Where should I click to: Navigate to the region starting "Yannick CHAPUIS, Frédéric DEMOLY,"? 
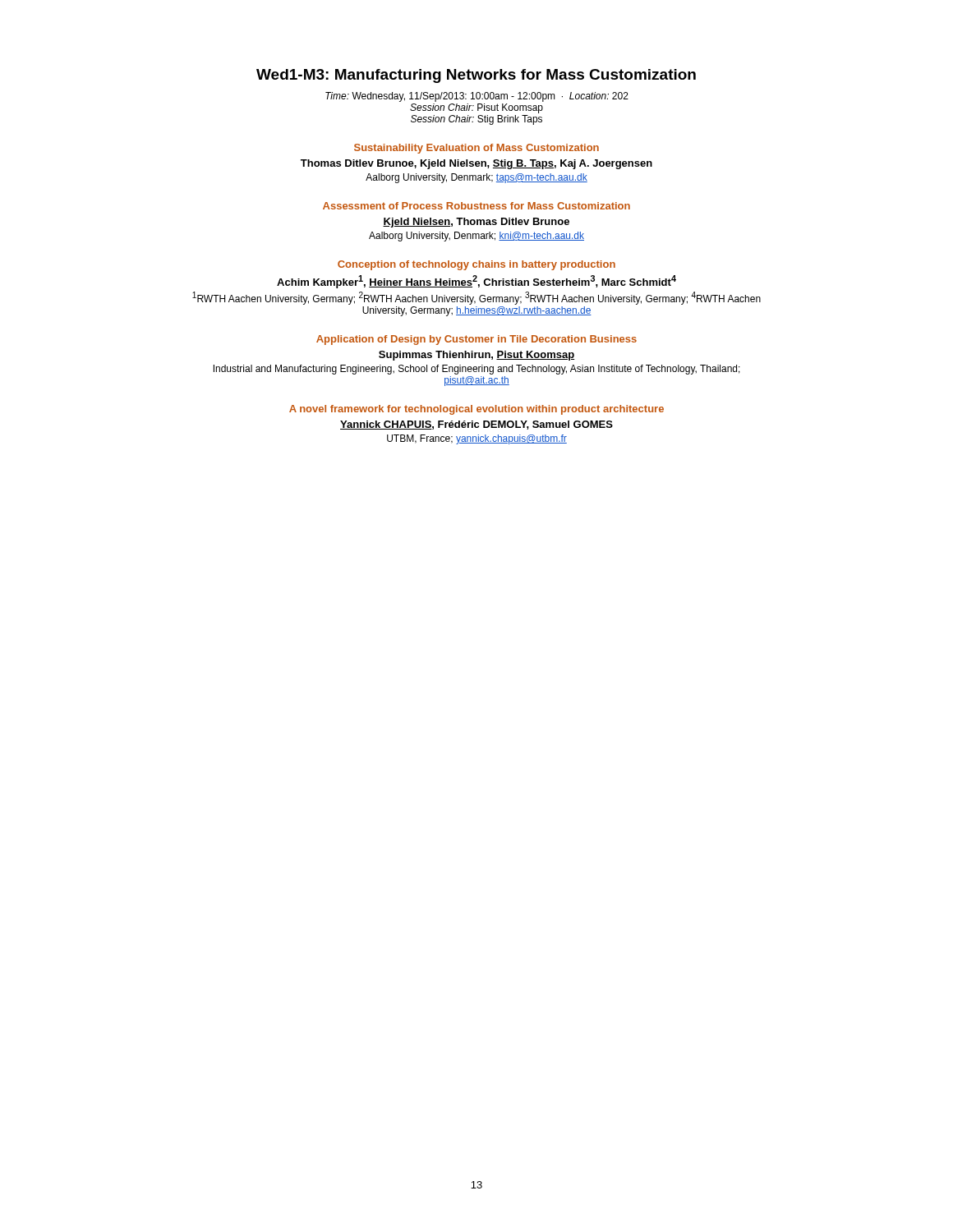pyautogui.click(x=476, y=432)
